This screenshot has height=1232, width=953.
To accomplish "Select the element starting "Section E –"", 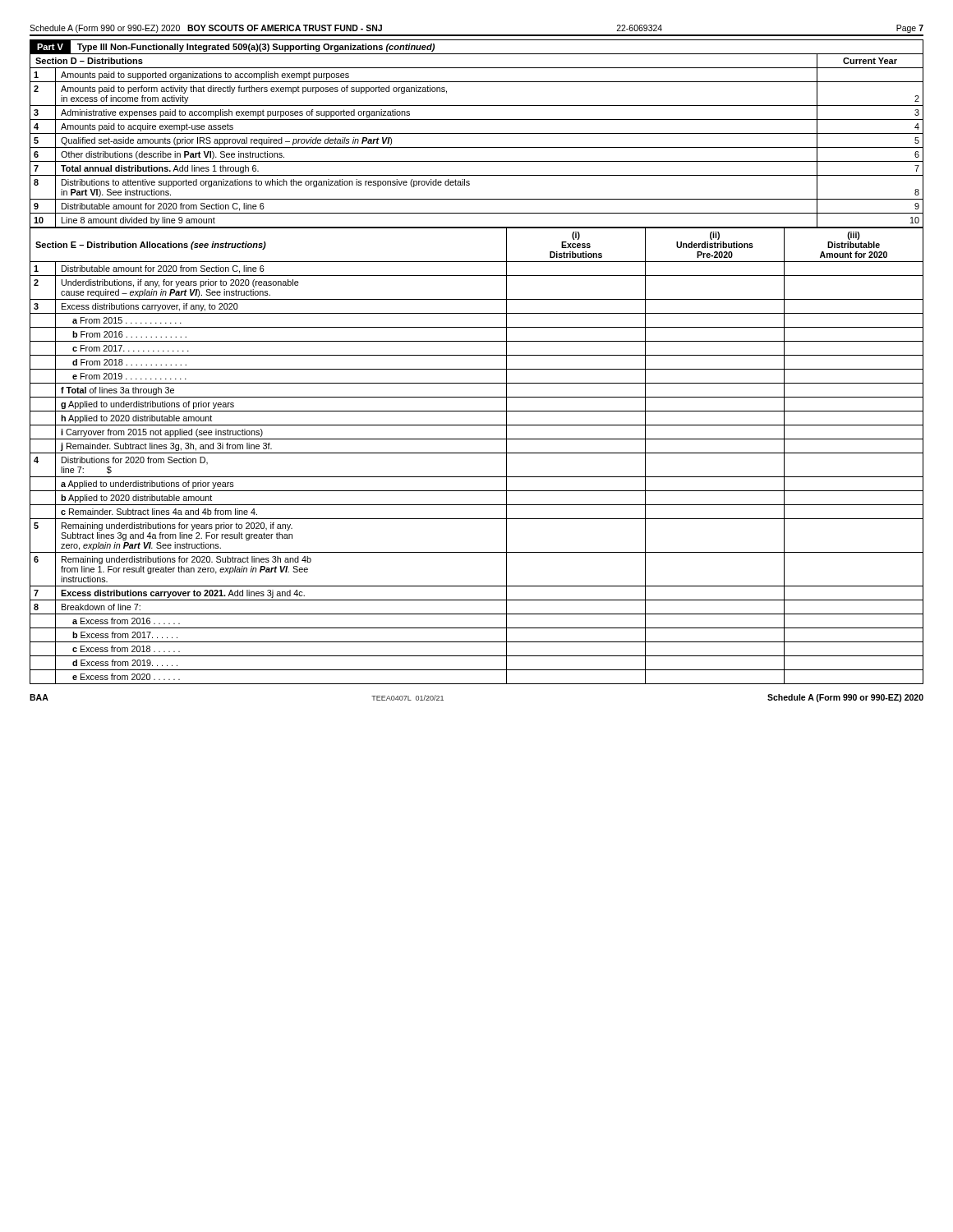I will pos(476,245).
